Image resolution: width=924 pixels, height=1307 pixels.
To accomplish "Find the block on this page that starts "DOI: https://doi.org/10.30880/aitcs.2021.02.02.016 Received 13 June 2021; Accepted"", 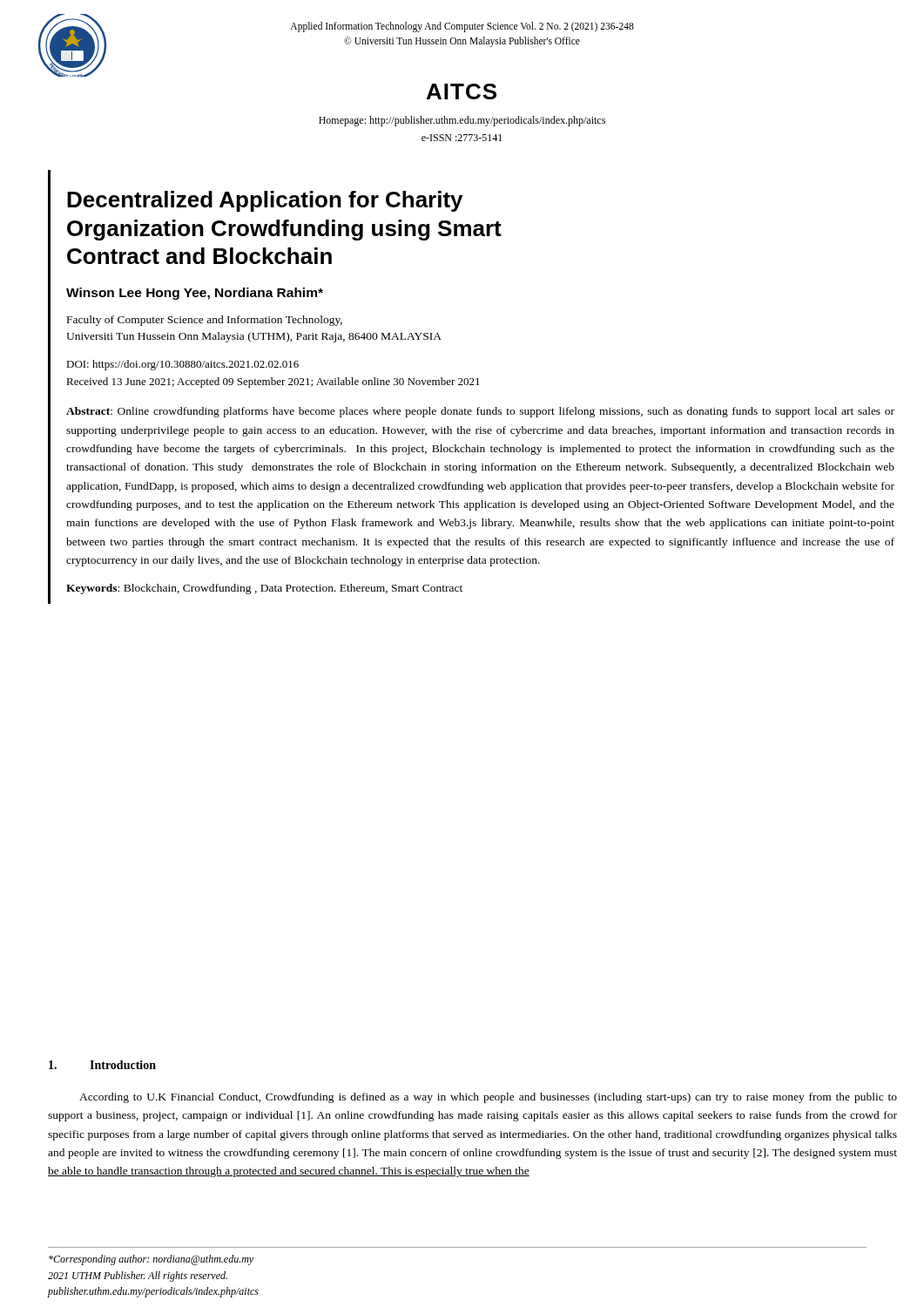I will click(273, 372).
